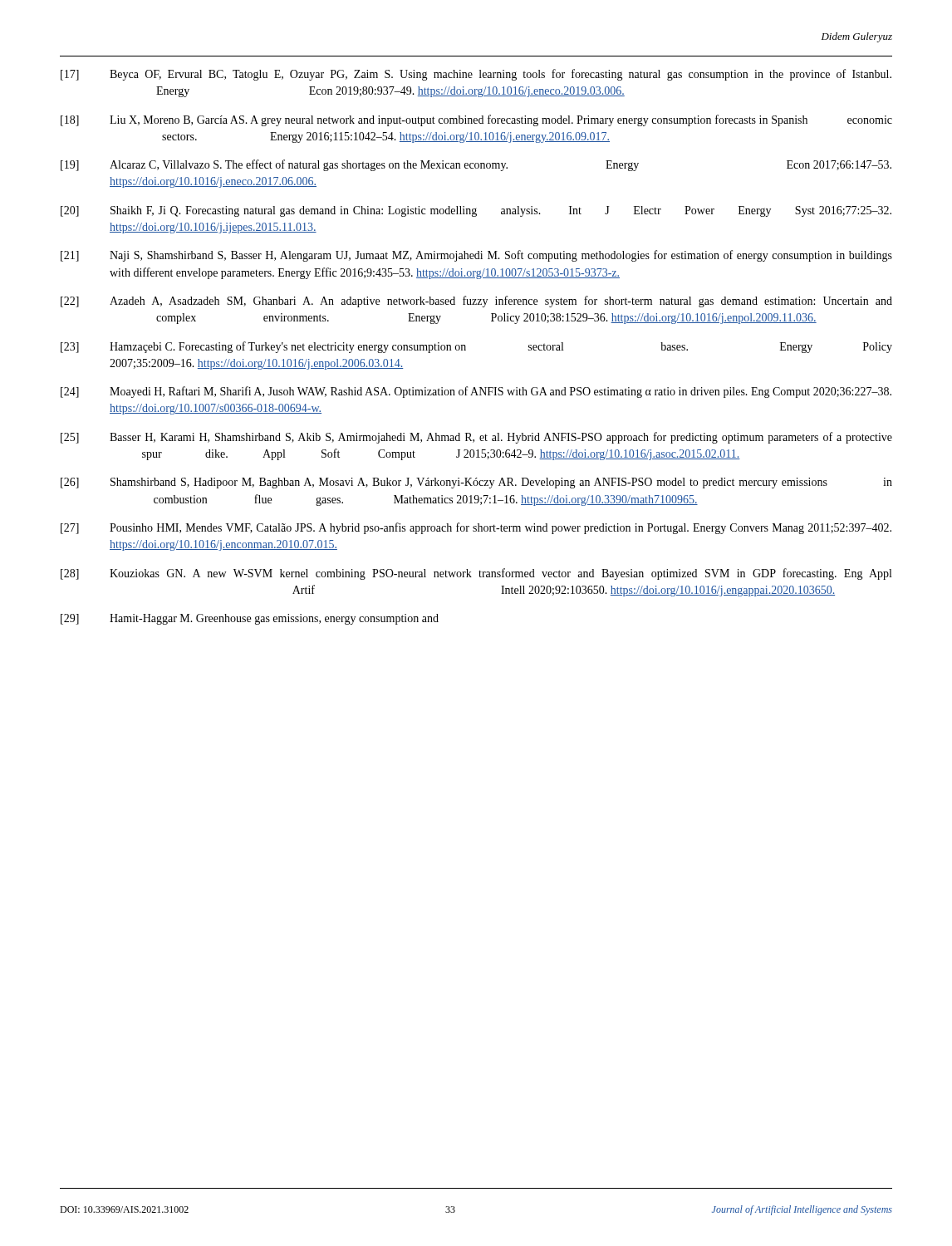Find the block on this page that starts "[19] Alcaraz C, Villalvazo S. The effect"

coord(476,174)
